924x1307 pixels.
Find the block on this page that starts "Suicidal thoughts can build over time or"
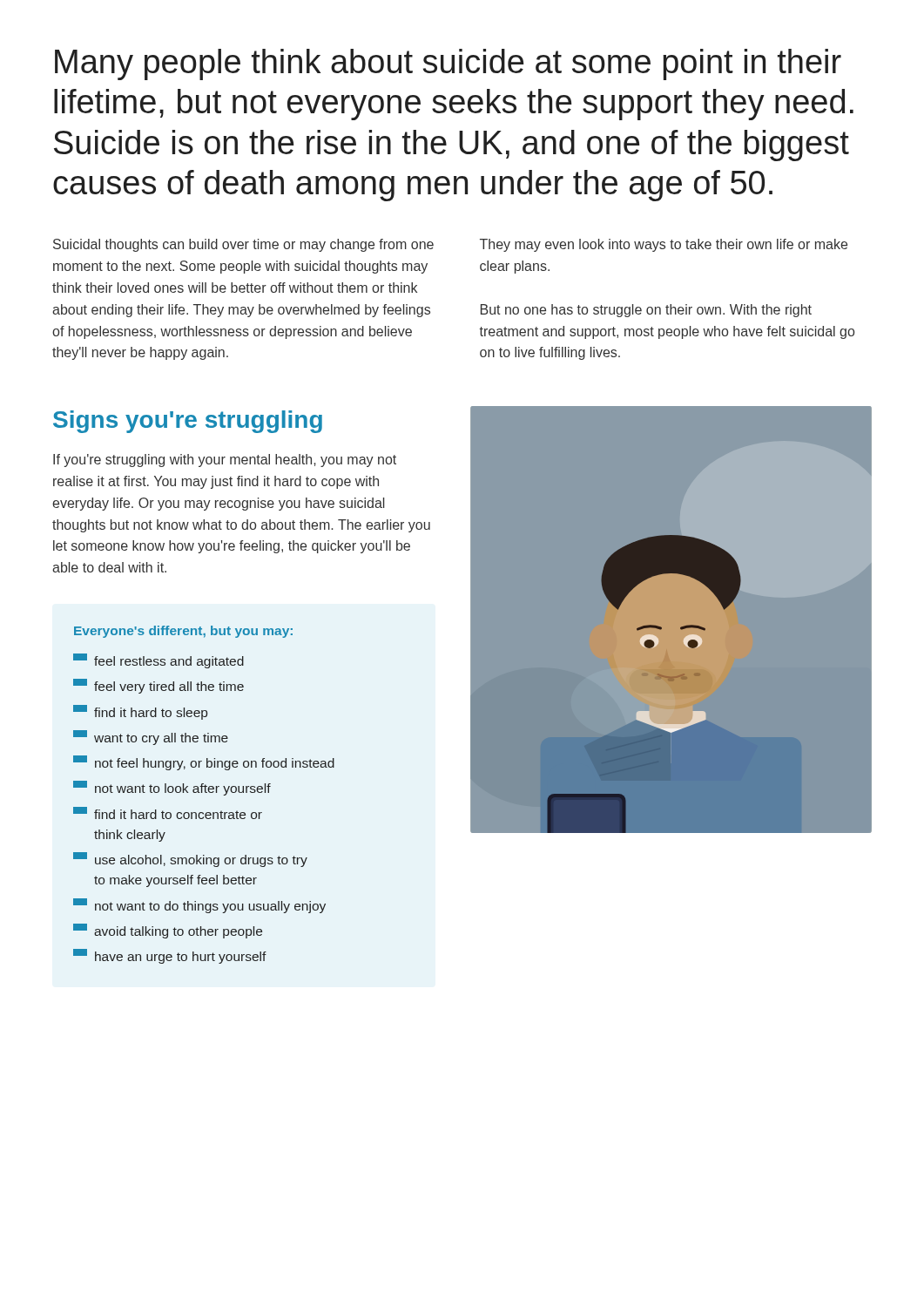[x=243, y=299]
